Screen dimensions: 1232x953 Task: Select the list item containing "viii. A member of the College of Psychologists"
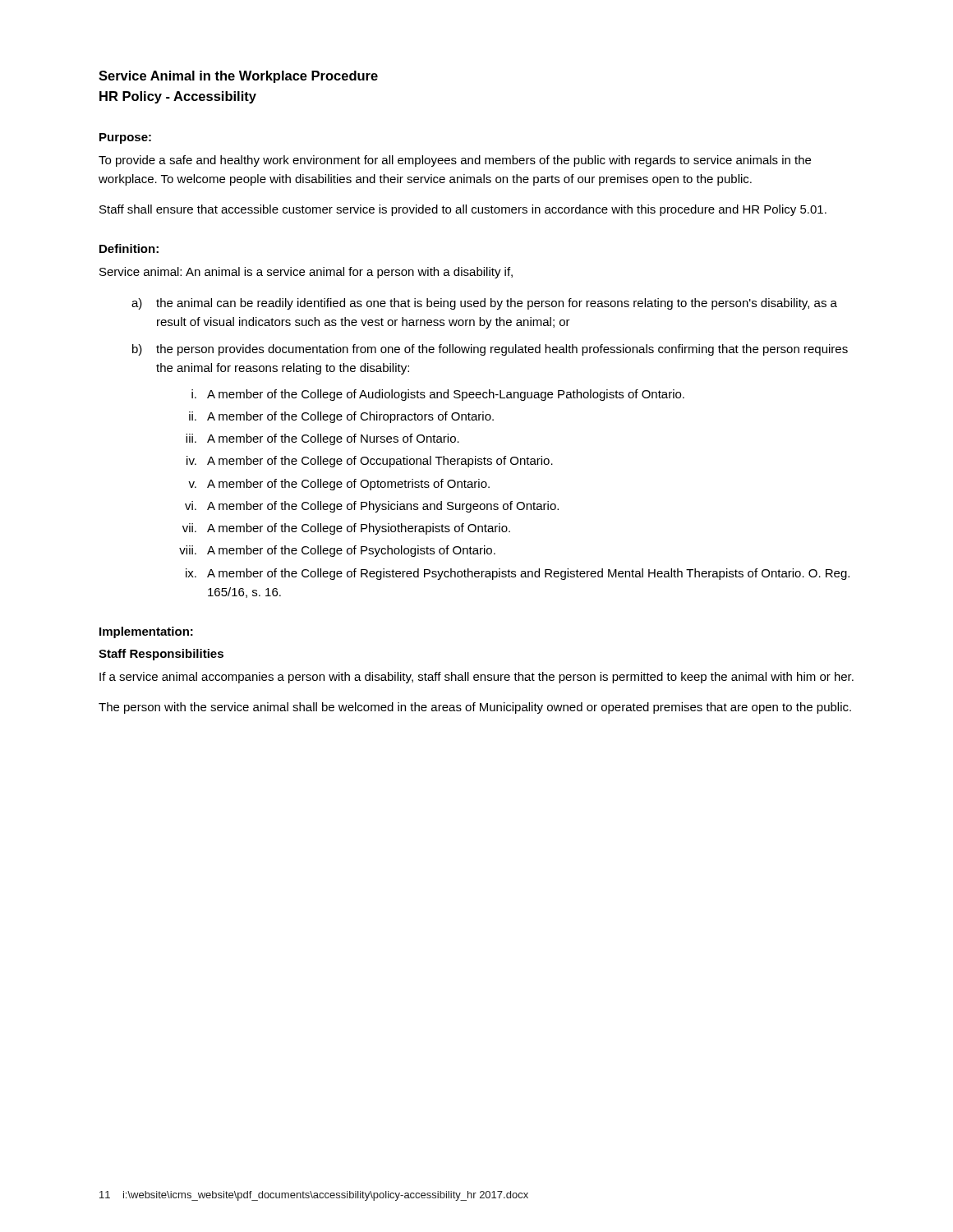(x=505, y=550)
